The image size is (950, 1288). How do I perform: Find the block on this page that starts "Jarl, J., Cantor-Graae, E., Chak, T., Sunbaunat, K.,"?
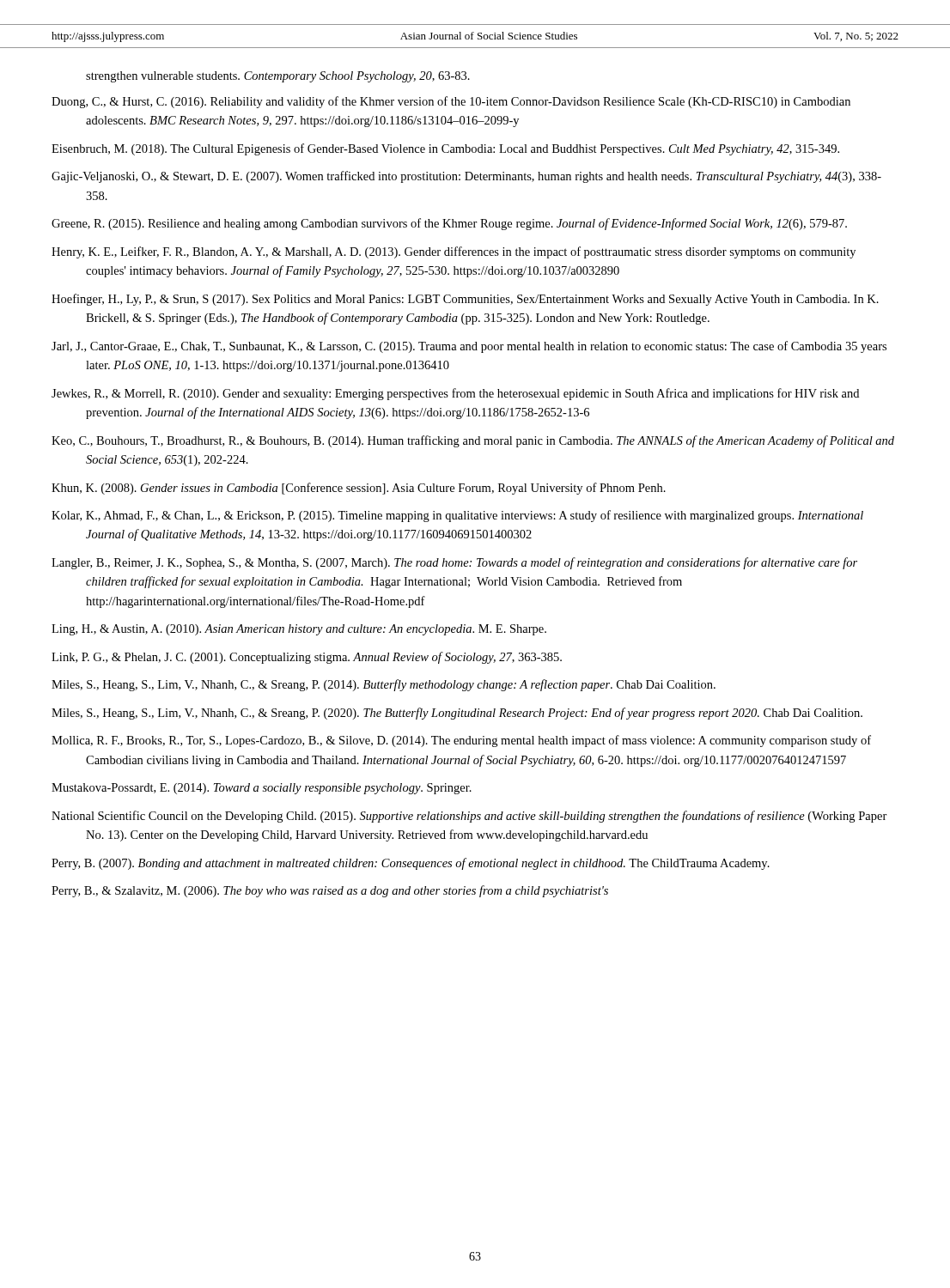469,355
